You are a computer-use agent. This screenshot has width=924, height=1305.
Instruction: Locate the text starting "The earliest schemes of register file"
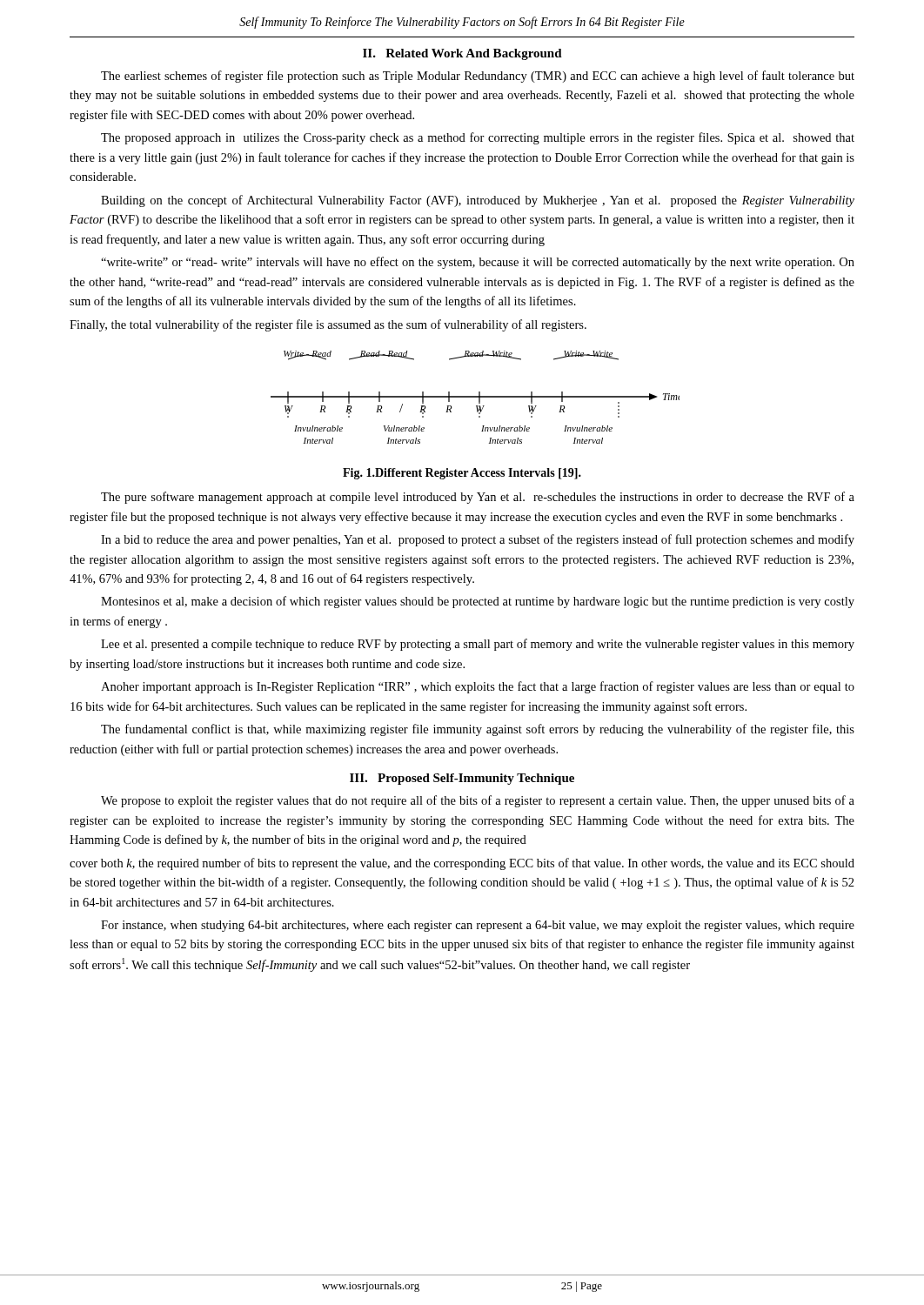pyautogui.click(x=462, y=95)
